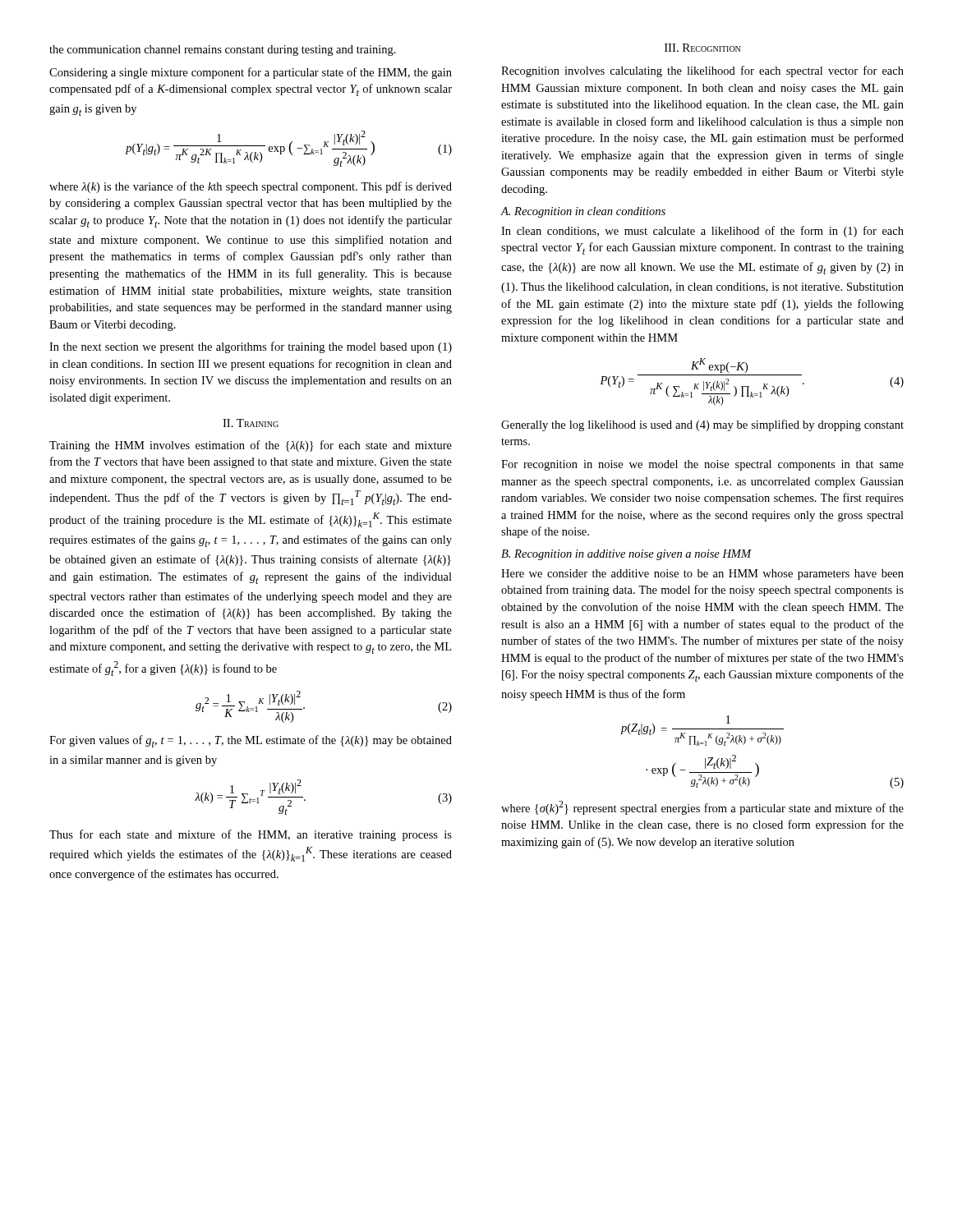Viewport: 953px width, 1232px height.
Task: Select the text block with the text "Recognition involves calculating"
Action: pos(702,130)
